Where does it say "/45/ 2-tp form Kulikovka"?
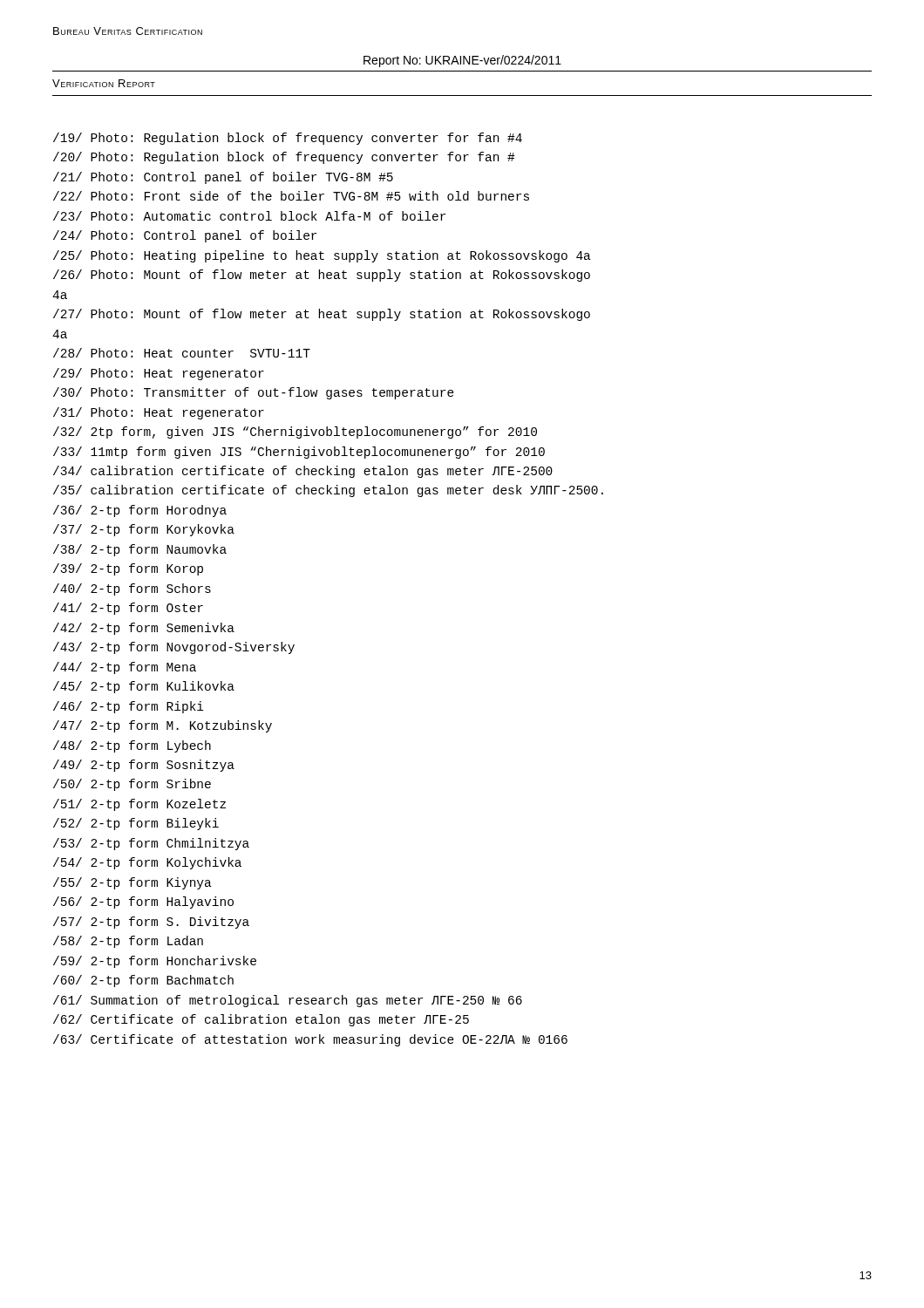 143,687
